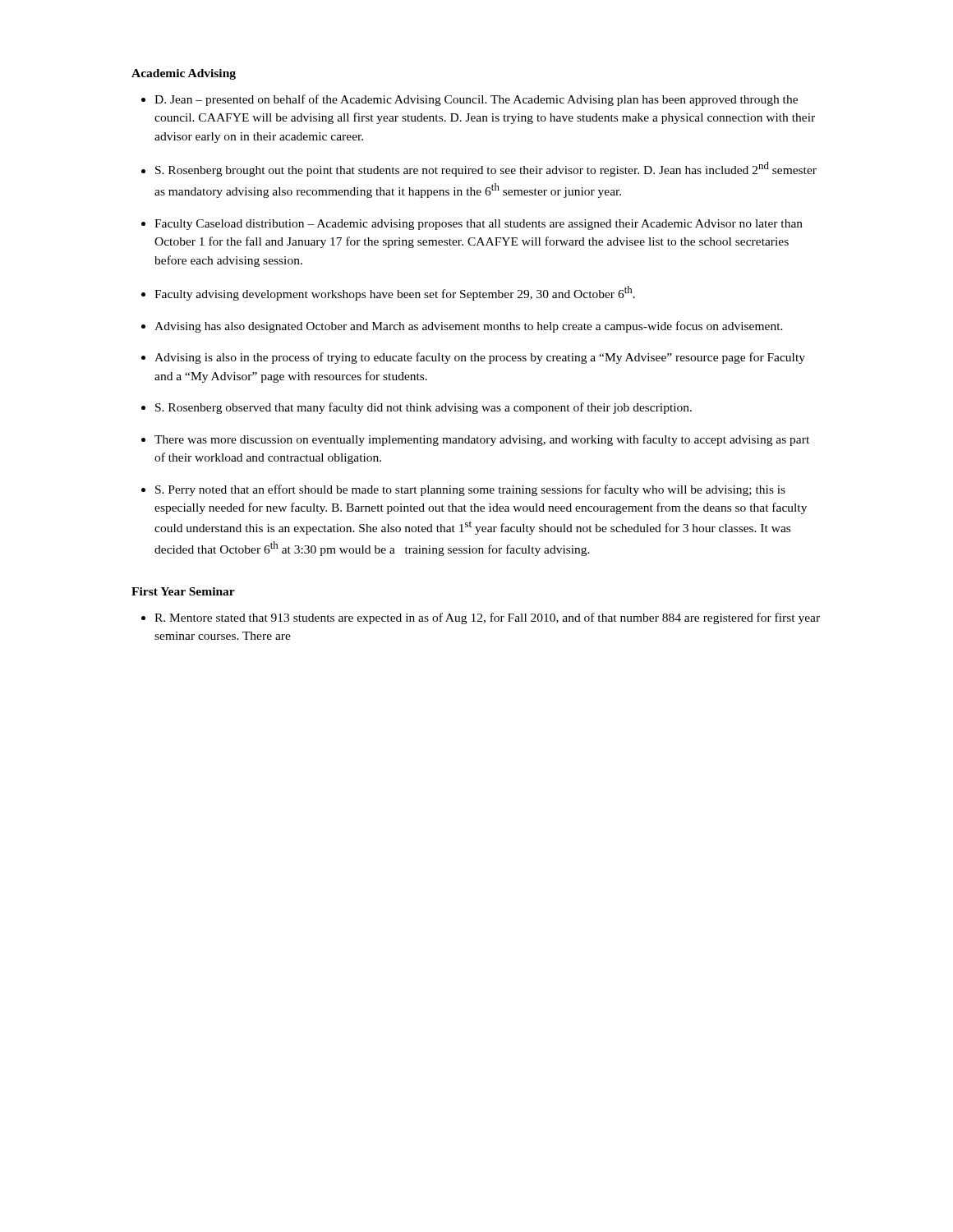Image resolution: width=953 pixels, height=1232 pixels.
Task: Find "First Year Seminar" on this page
Action: 183,591
